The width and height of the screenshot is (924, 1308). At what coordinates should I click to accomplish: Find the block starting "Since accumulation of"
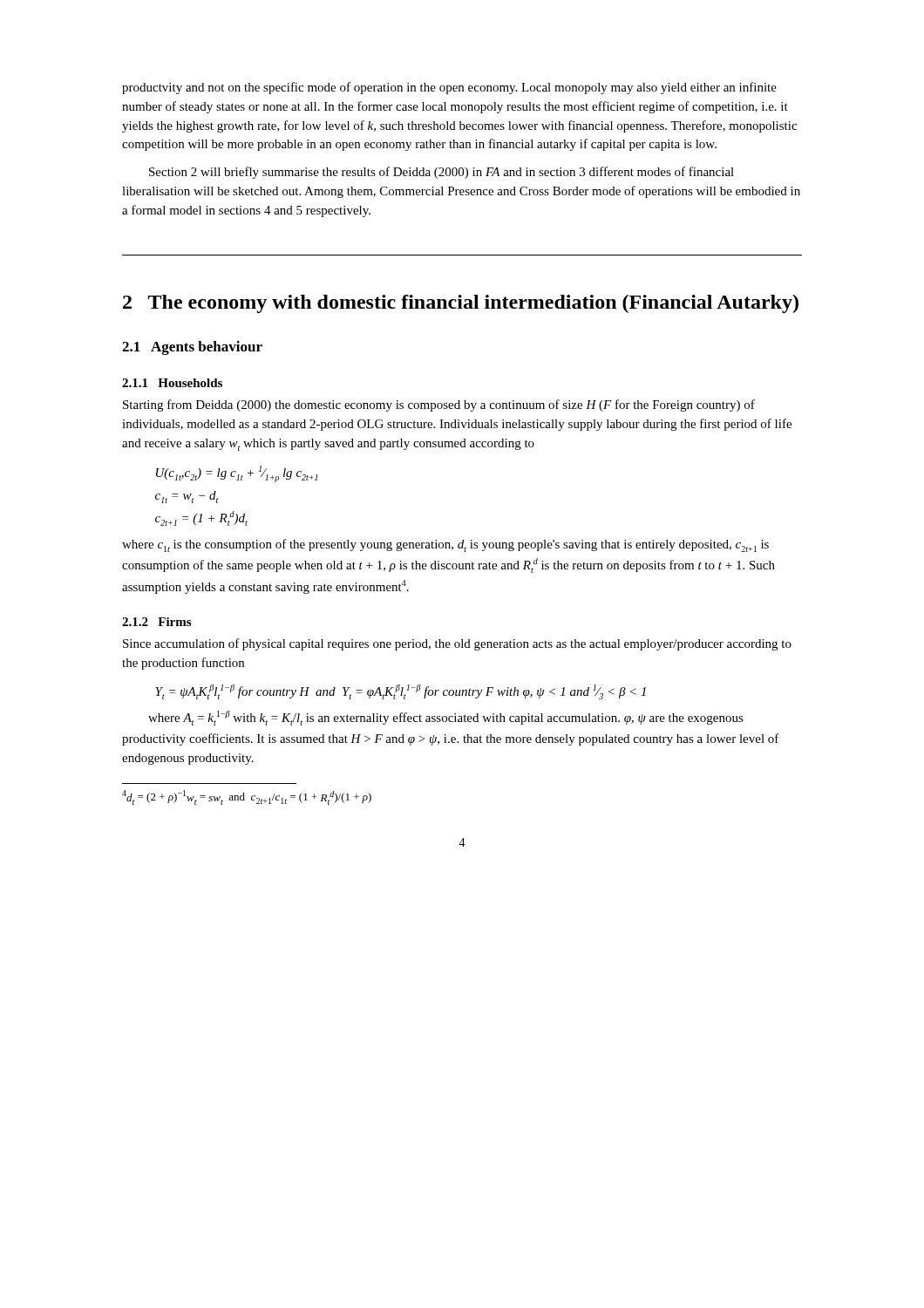(x=462, y=654)
